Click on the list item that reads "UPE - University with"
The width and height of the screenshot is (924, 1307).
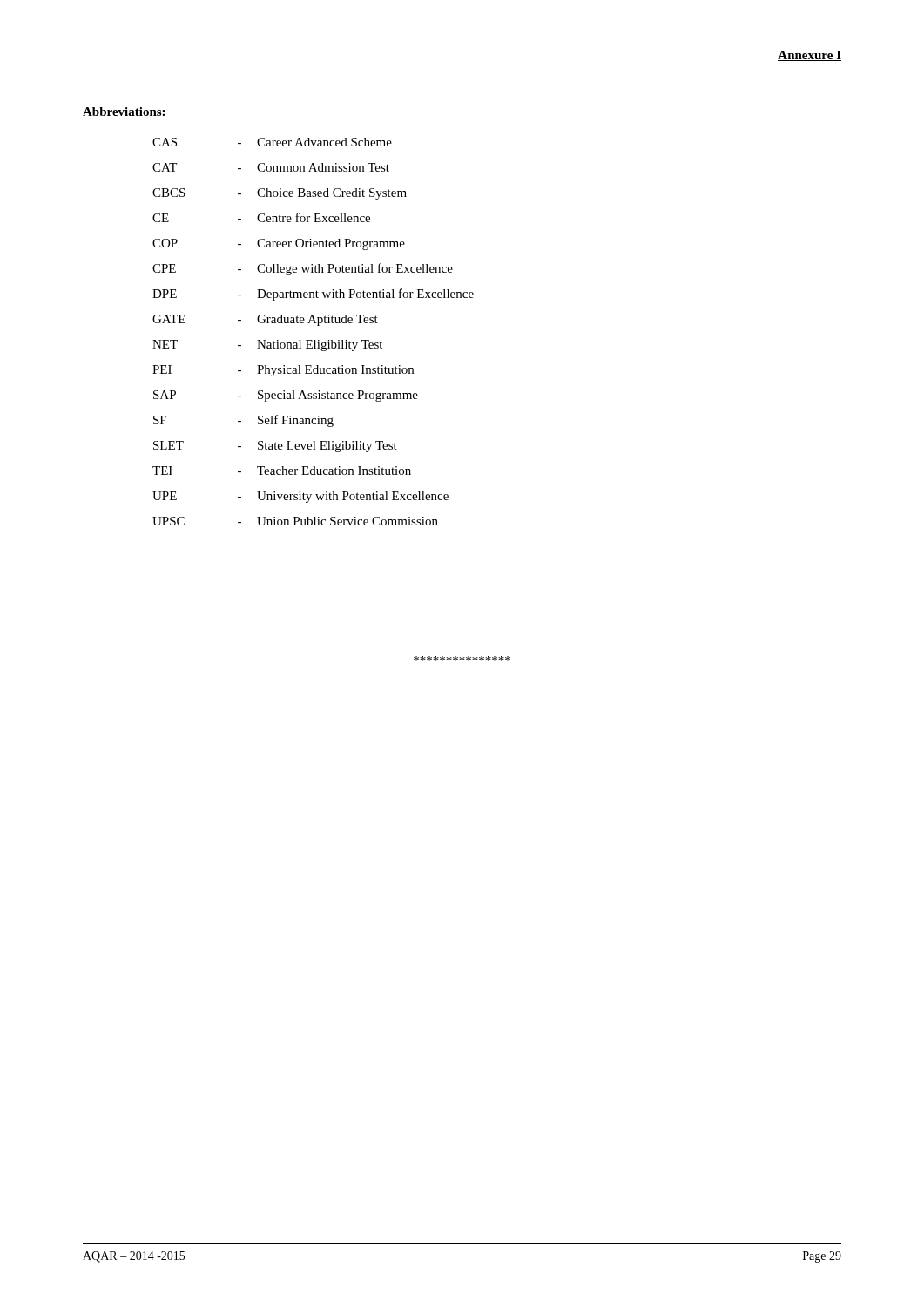448,496
